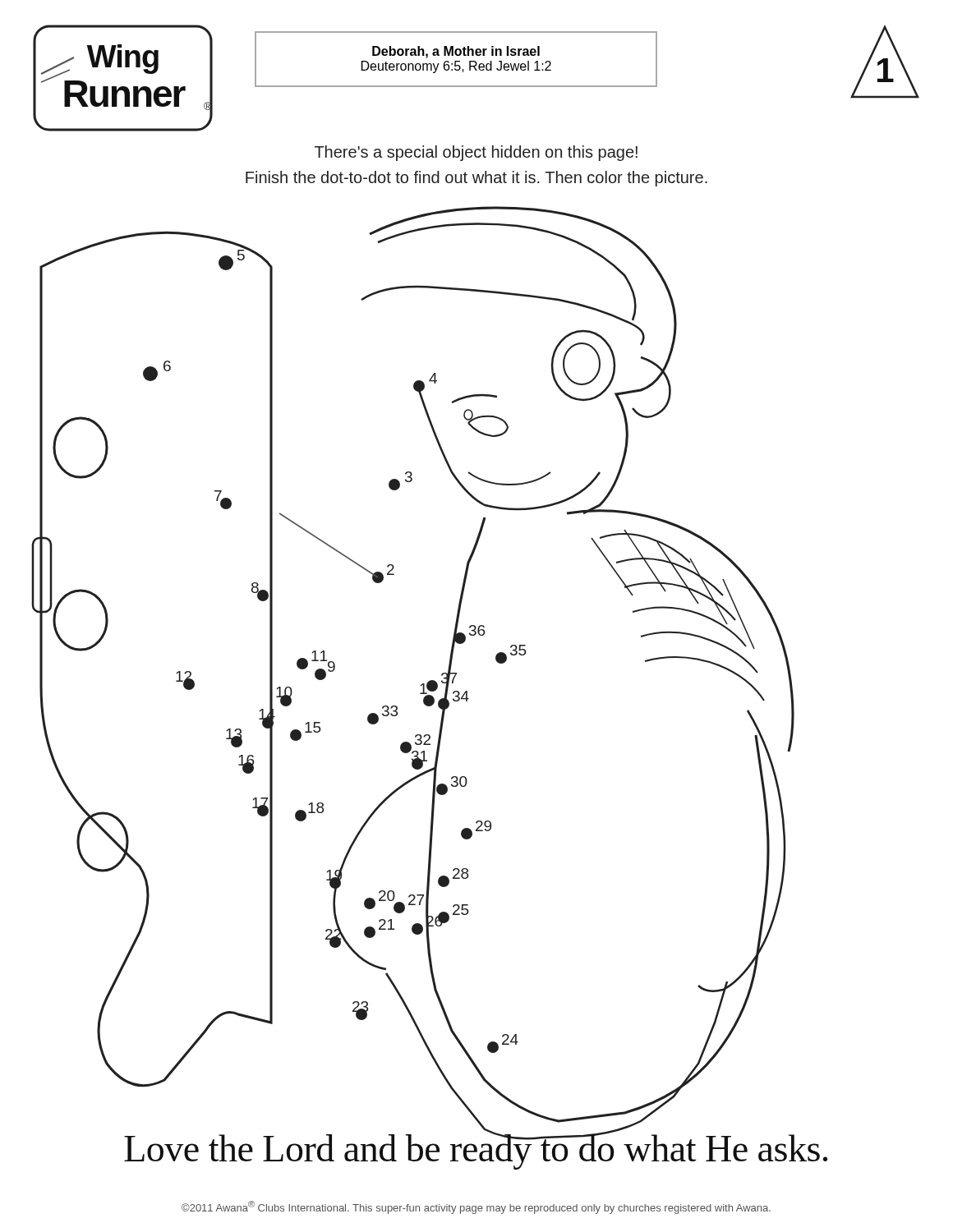Find the block on this page that starts "There's a special object hidden on this page!"
Viewport: 953px width, 1232px height.
[x=476, y=165]
